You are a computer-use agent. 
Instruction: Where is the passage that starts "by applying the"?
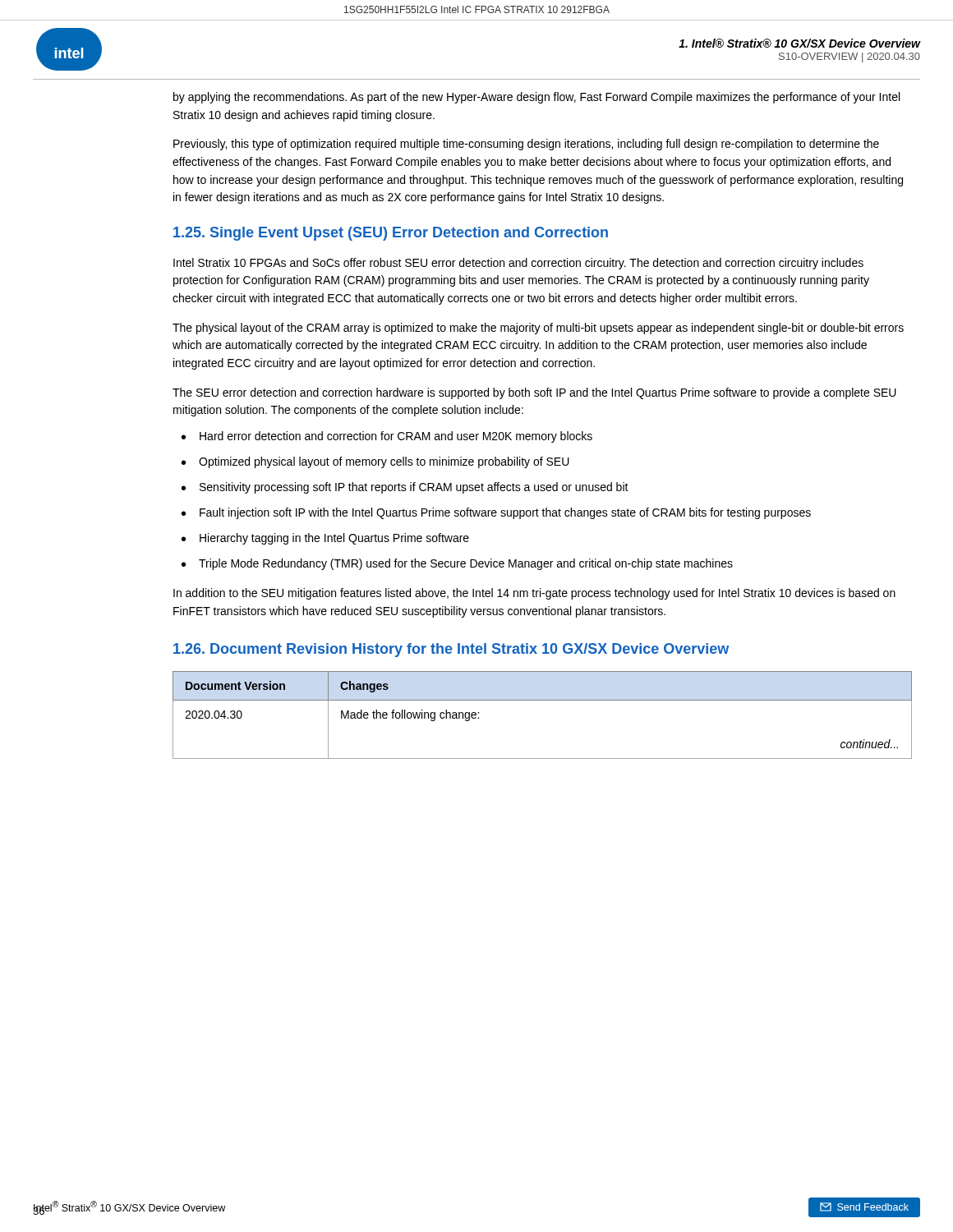point(536,106)
